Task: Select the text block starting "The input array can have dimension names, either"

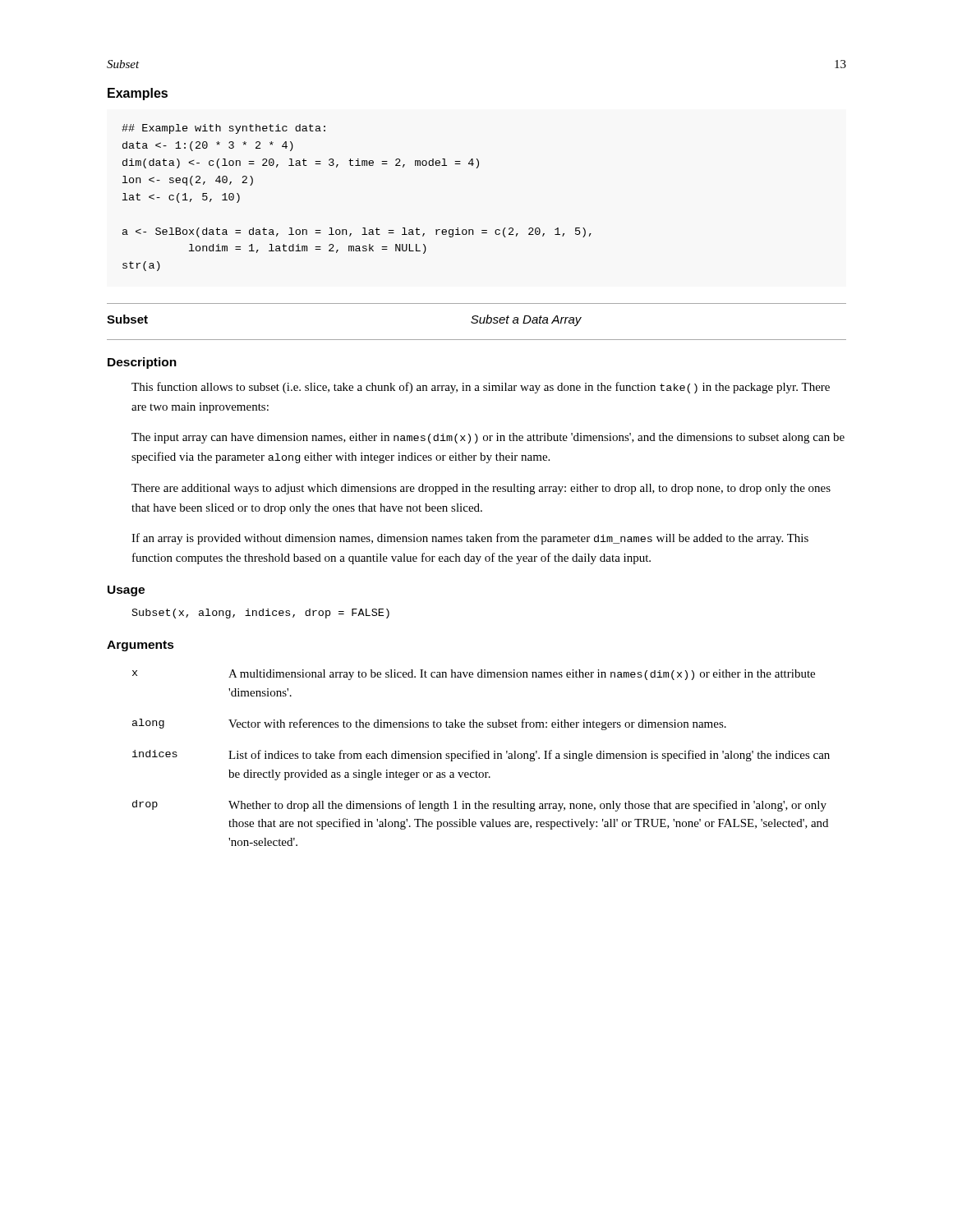Action: 488,448
